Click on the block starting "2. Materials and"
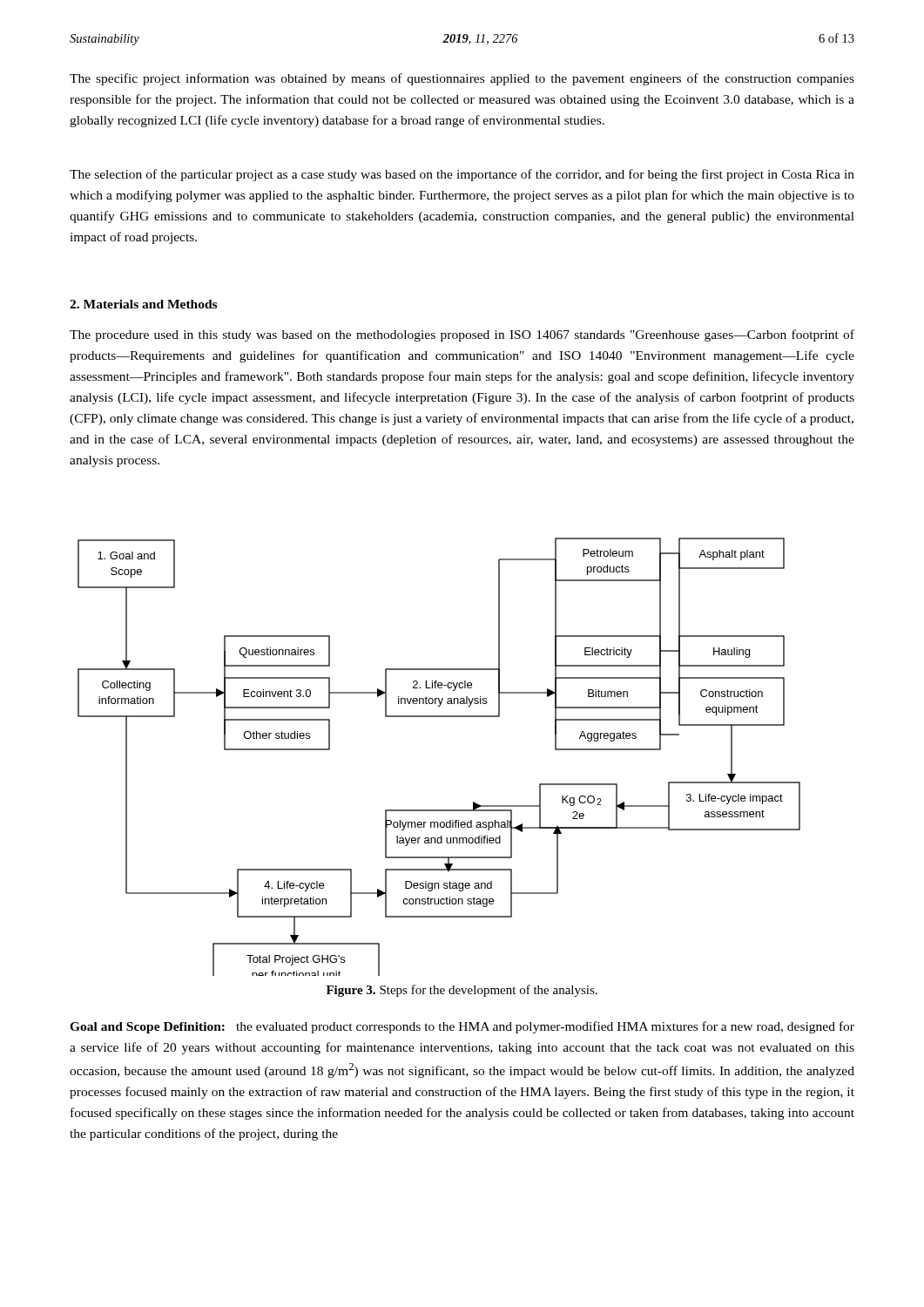Screen dimensions: 1307x924 click(144, 304)
